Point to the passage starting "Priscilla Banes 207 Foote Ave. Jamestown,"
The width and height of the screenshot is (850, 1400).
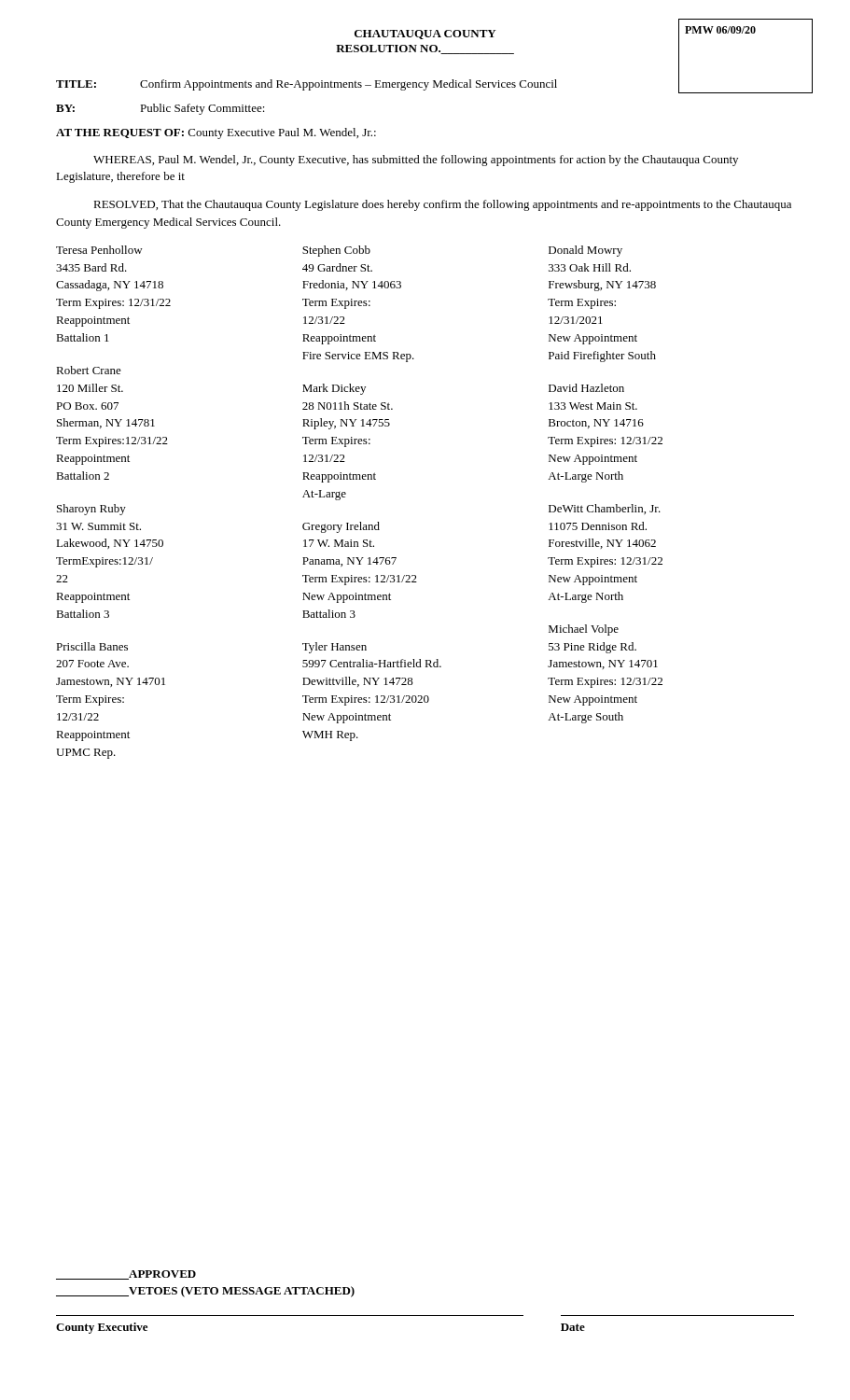pyautogui.click(x=92, y=646)
